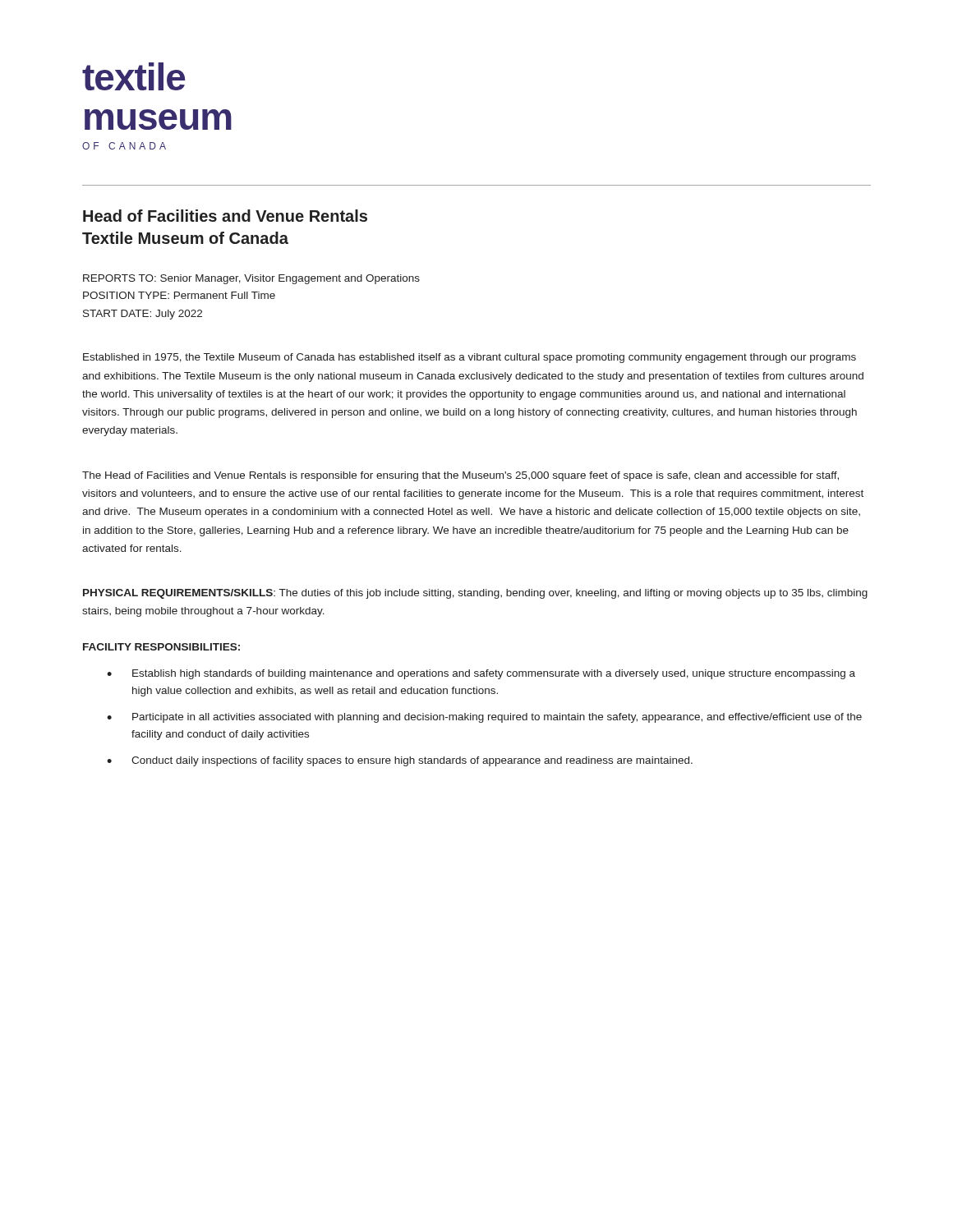Click on the logo

[x=157, y=117]
